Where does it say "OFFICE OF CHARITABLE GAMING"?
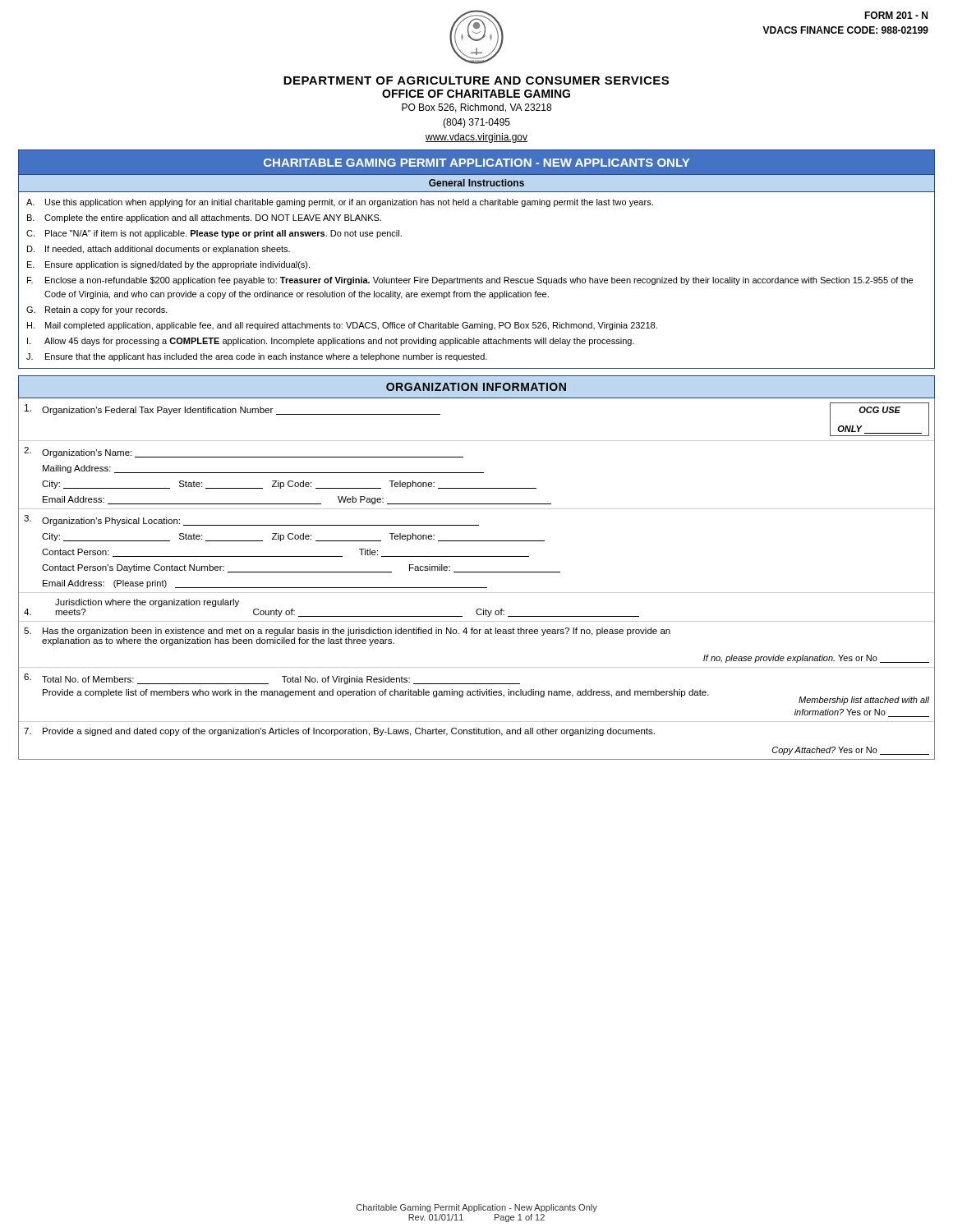This screenshot has width=953, height=1232. click(476, 94)
